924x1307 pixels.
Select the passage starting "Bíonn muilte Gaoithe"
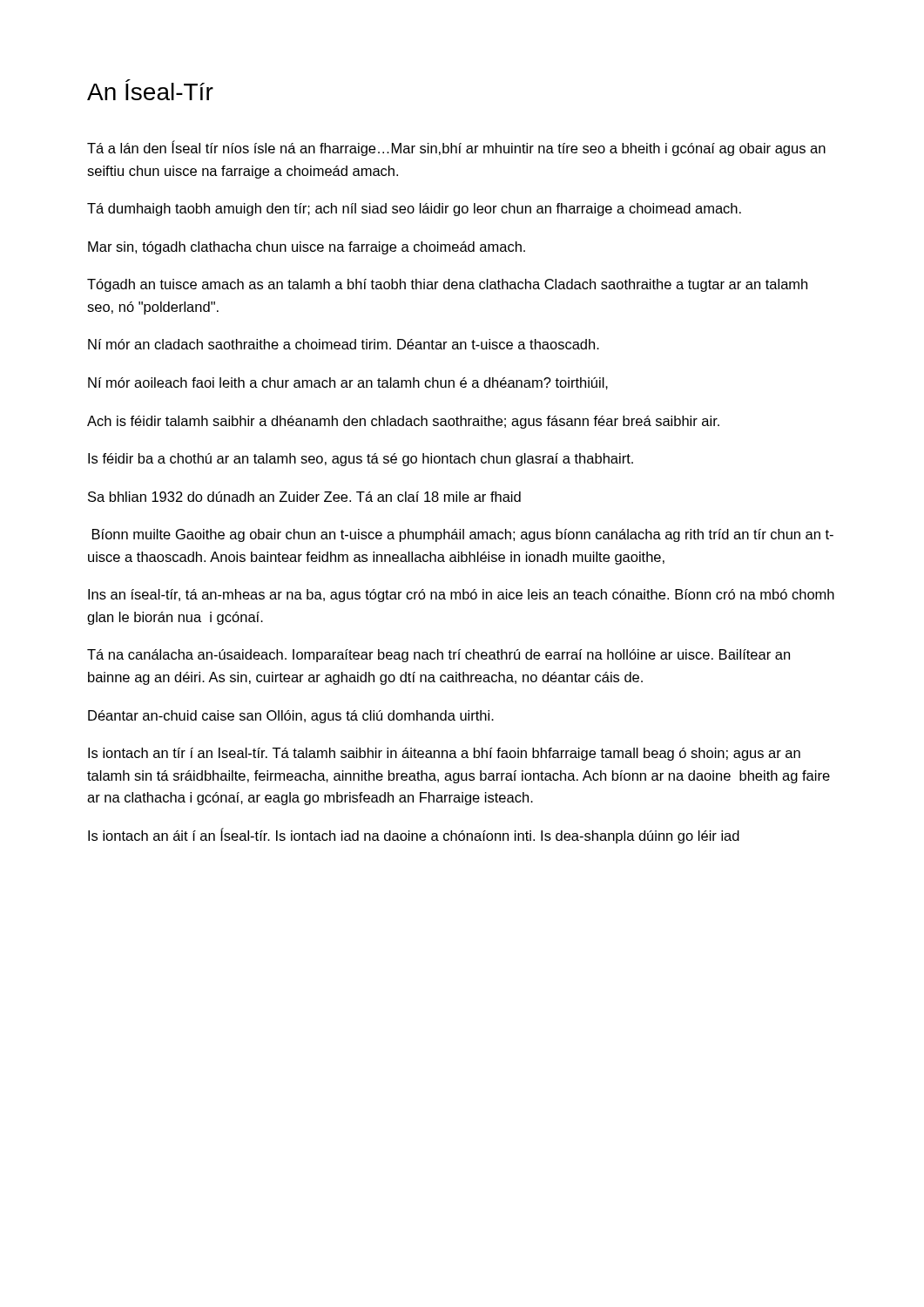[461, 545]
